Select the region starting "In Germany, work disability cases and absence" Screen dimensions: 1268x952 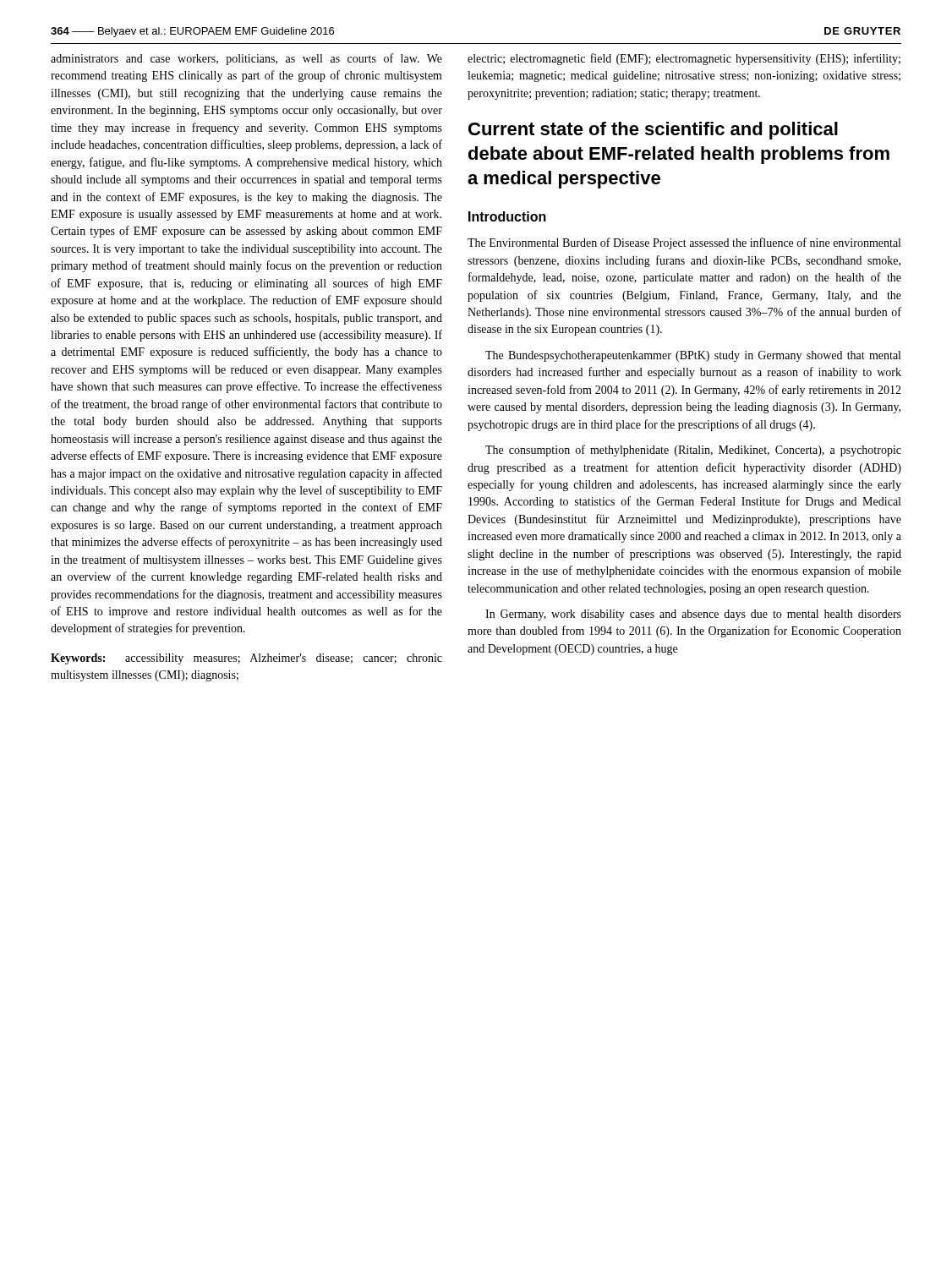click(x=684, y=632)
